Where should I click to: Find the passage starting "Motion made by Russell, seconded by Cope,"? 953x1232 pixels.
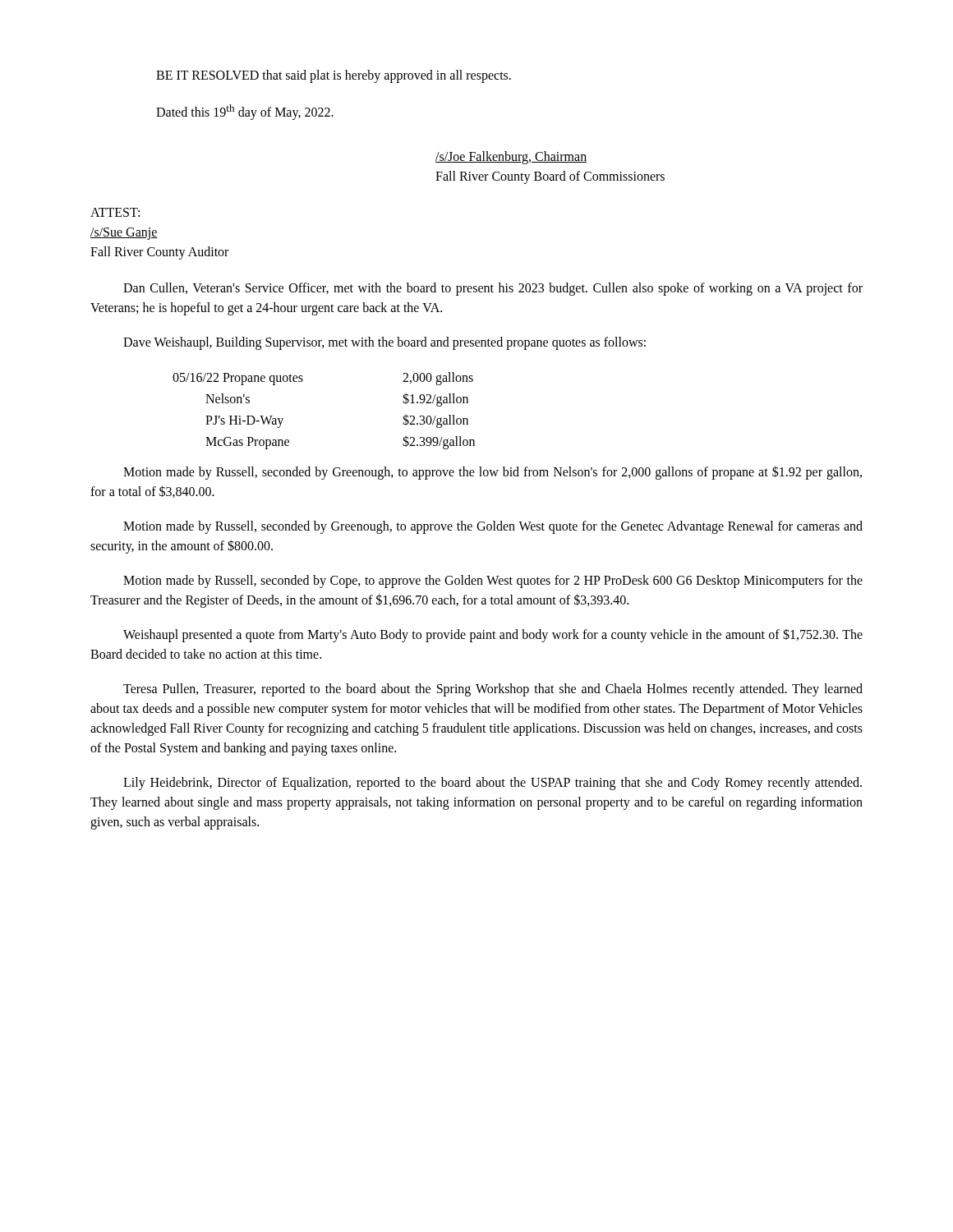(x=476, y=590)
